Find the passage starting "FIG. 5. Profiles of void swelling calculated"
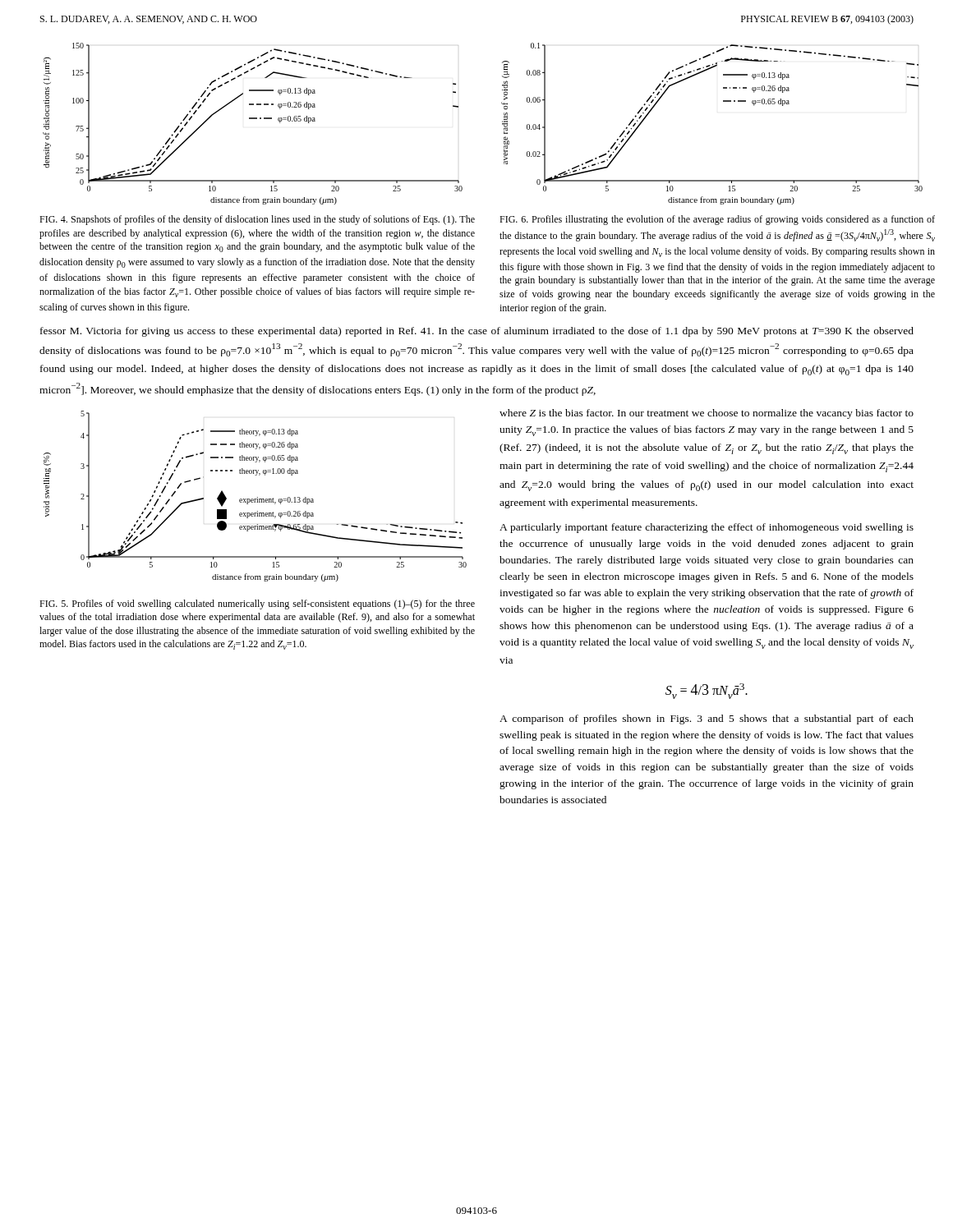The image size is (953, 1232). 257,625
